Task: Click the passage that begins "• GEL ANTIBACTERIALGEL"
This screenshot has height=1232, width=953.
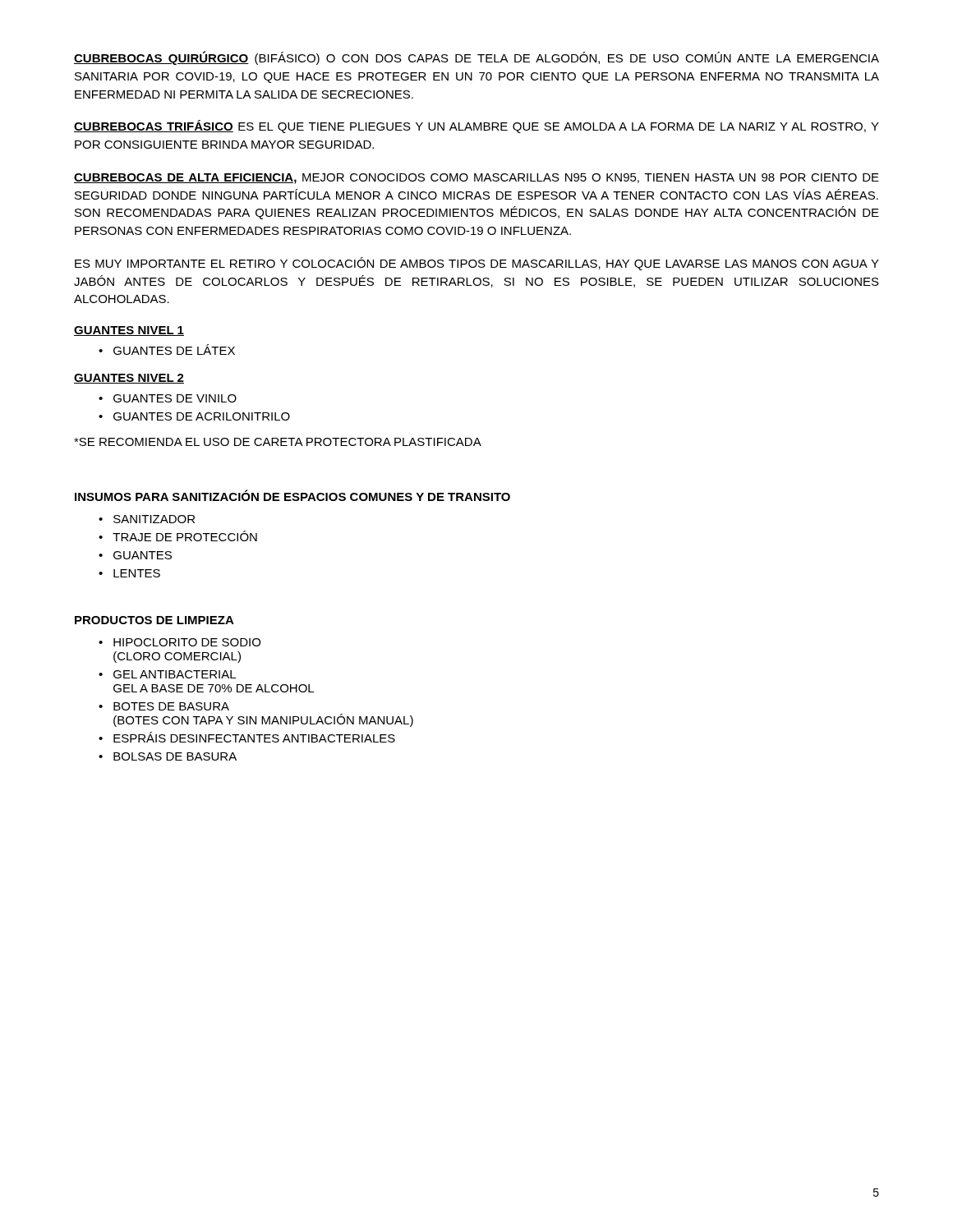Action: click(206, 681)
